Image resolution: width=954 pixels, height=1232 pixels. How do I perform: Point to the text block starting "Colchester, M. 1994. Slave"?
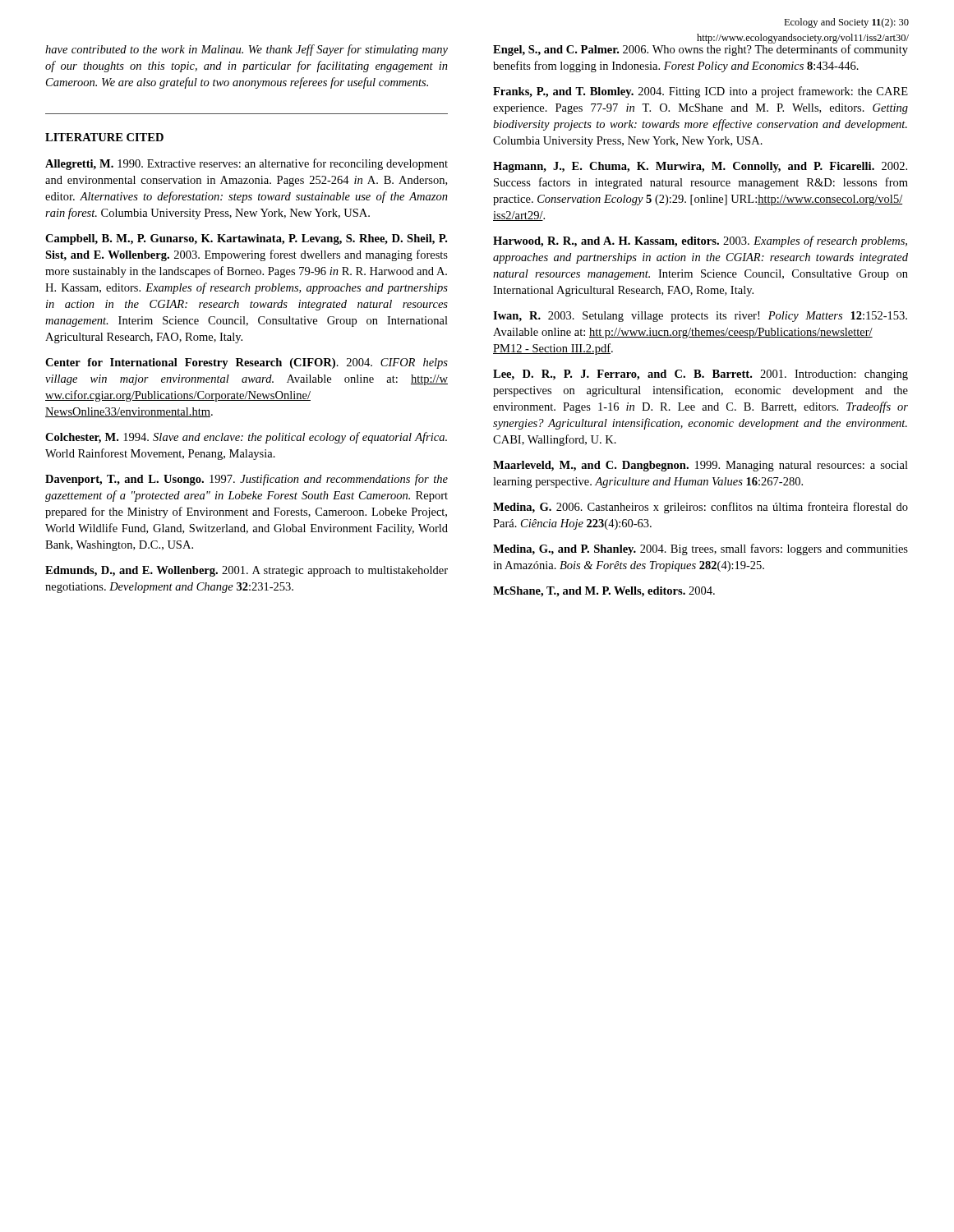247,445
